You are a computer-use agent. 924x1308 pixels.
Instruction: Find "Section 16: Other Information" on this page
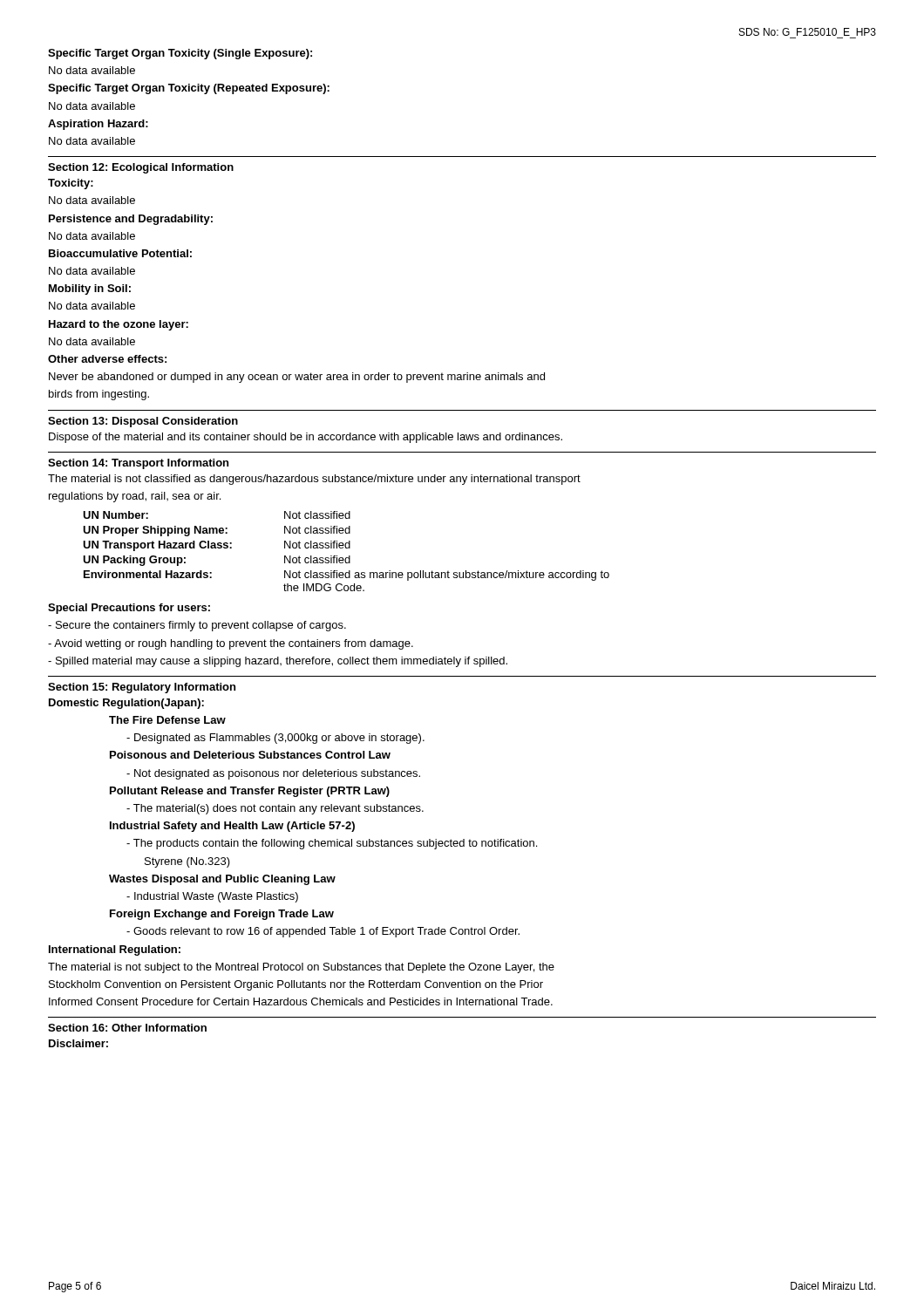128,1028
